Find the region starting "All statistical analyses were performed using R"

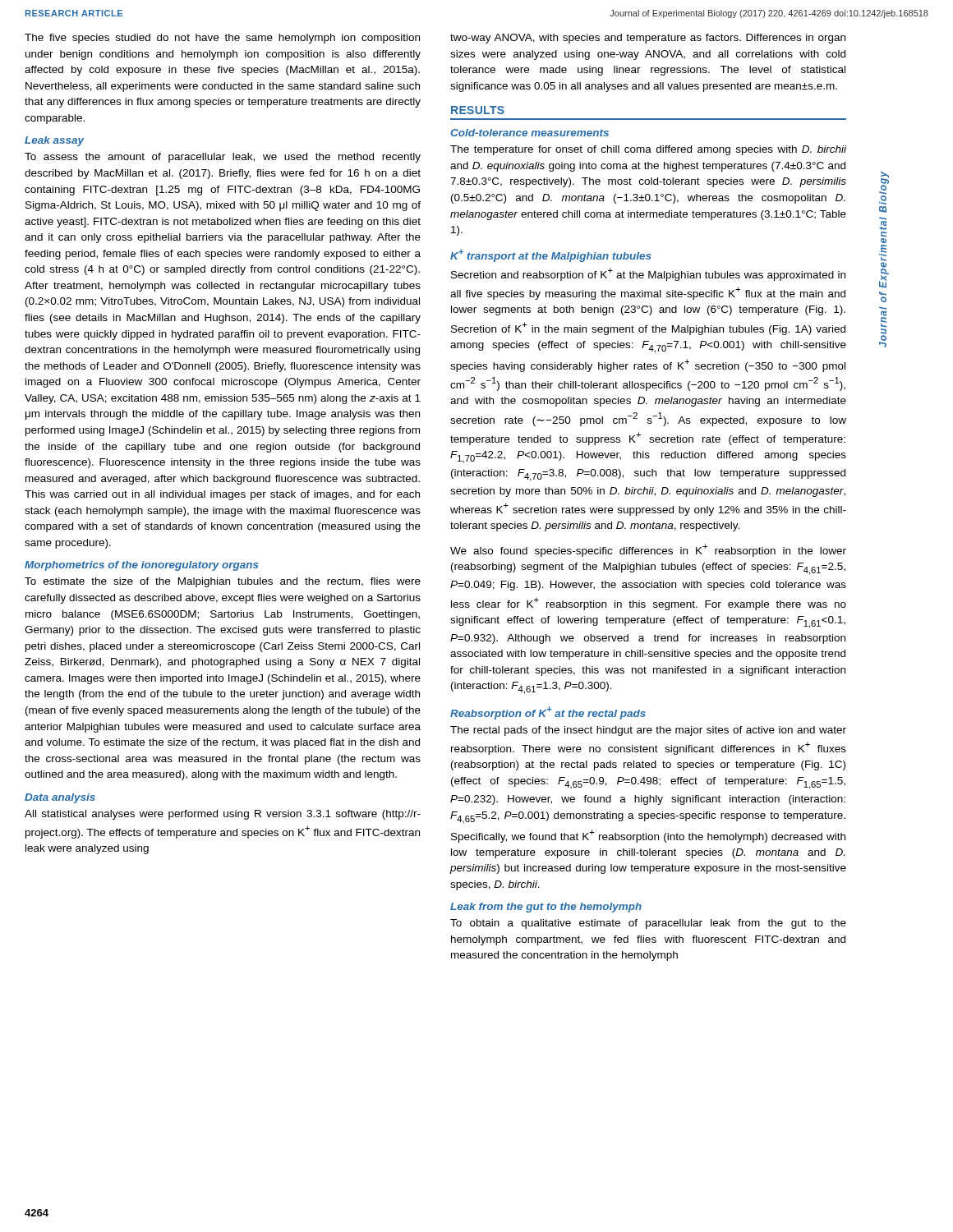click(223, 831)
